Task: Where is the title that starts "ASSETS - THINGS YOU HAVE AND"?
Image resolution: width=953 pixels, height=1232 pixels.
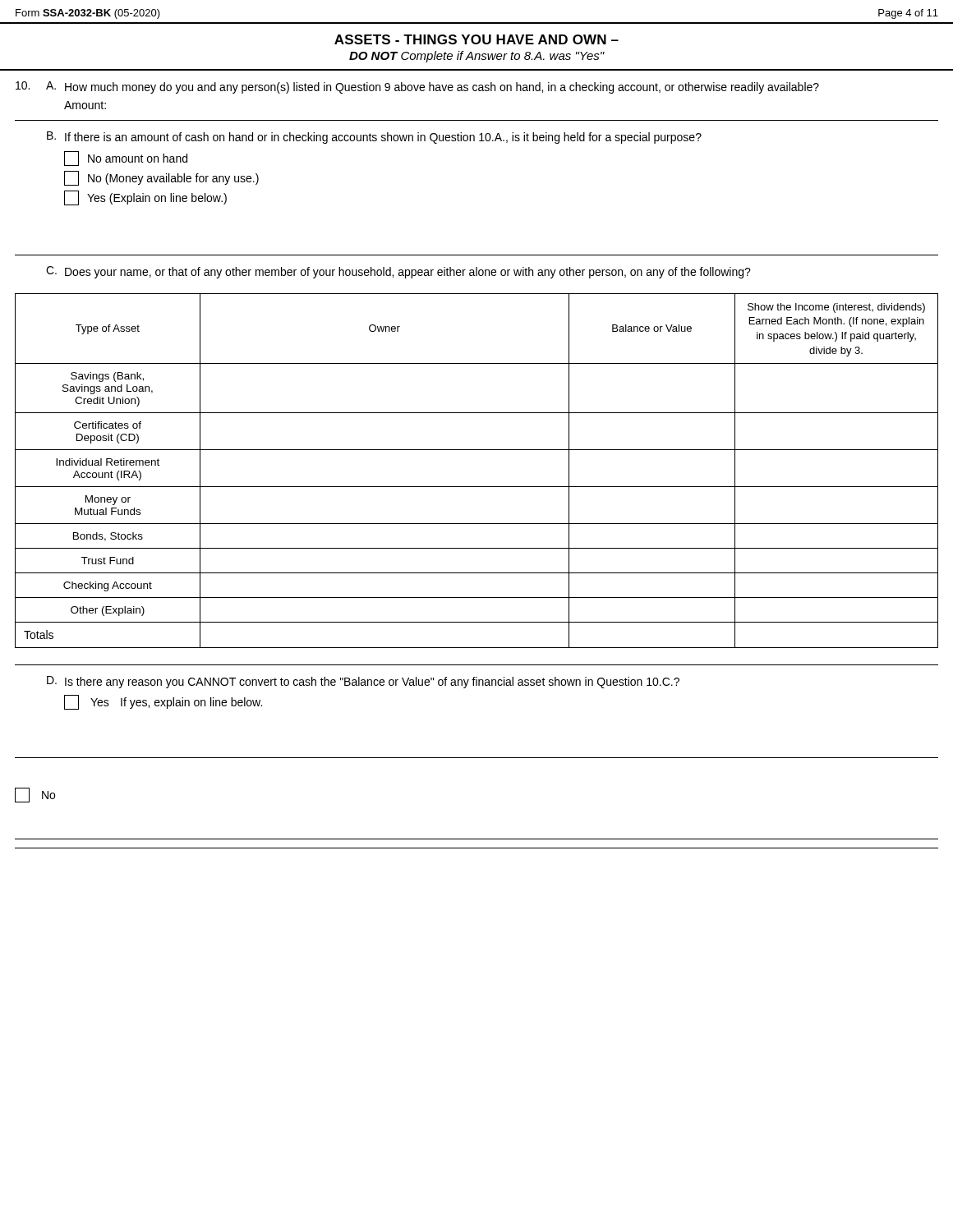Action: click(476, 47)
